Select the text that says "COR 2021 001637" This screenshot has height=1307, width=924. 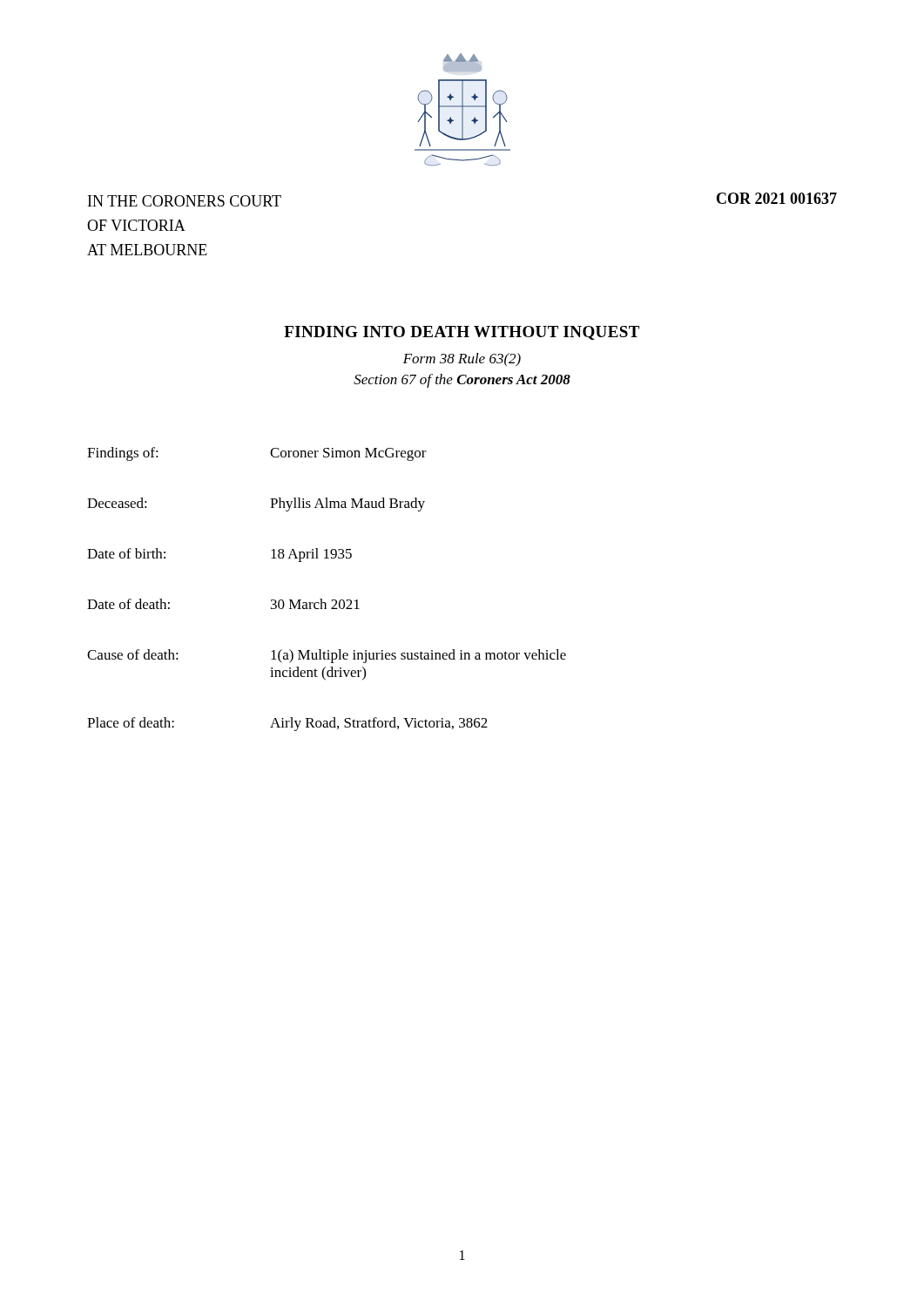point(776,199)
